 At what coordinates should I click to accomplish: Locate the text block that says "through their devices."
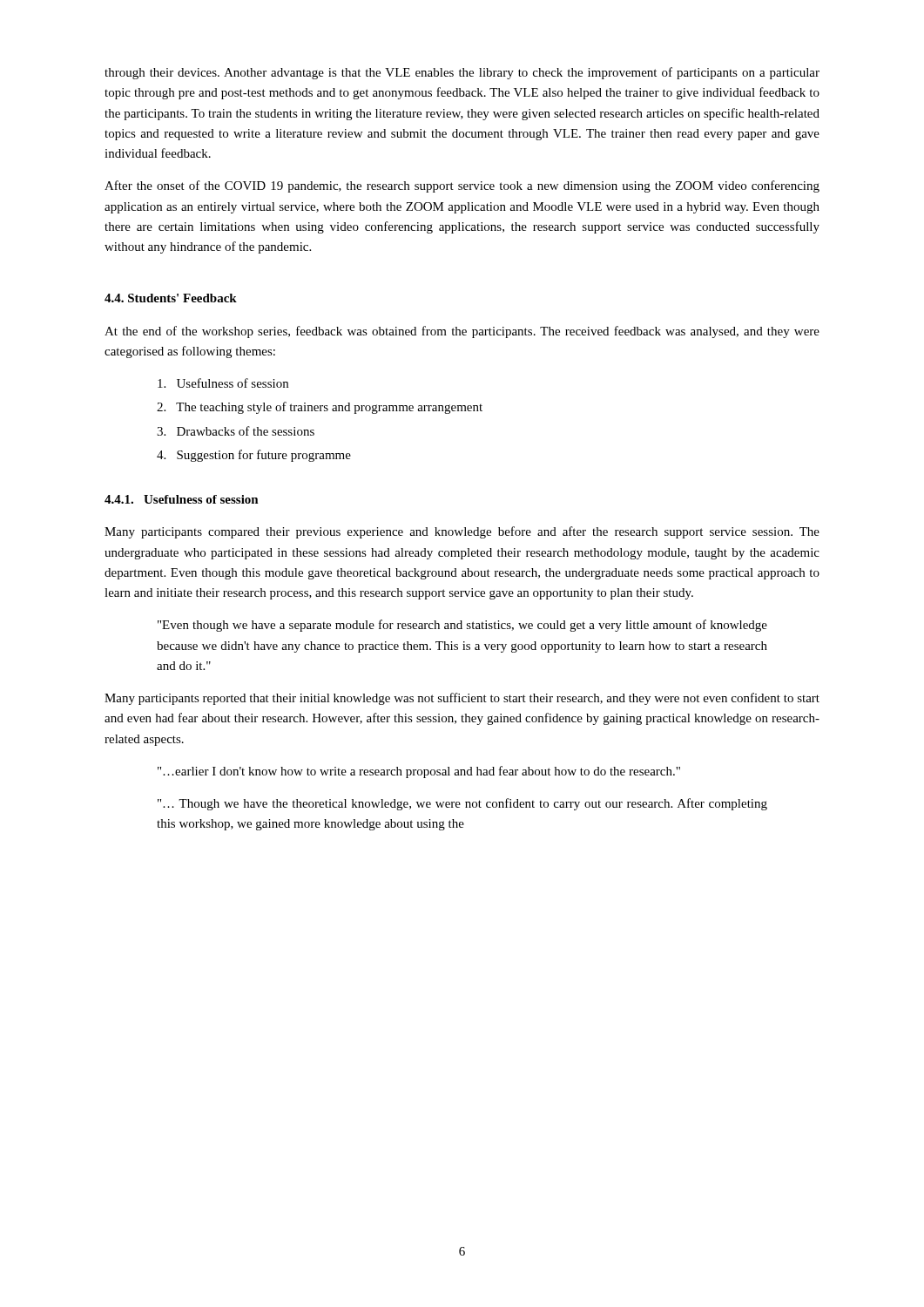click(x=462, y=113)
